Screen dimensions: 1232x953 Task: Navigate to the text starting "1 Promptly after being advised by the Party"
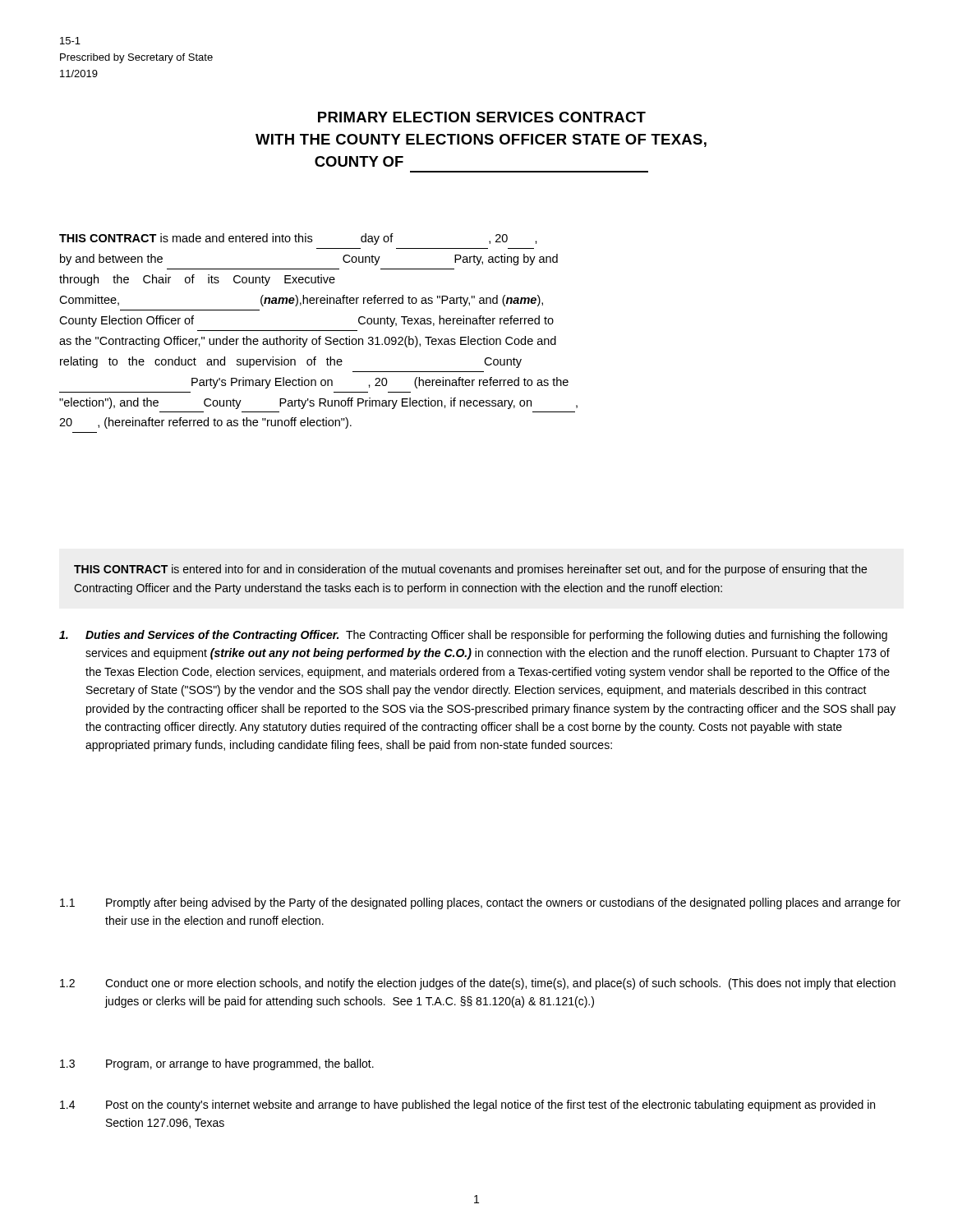[481, 912]
